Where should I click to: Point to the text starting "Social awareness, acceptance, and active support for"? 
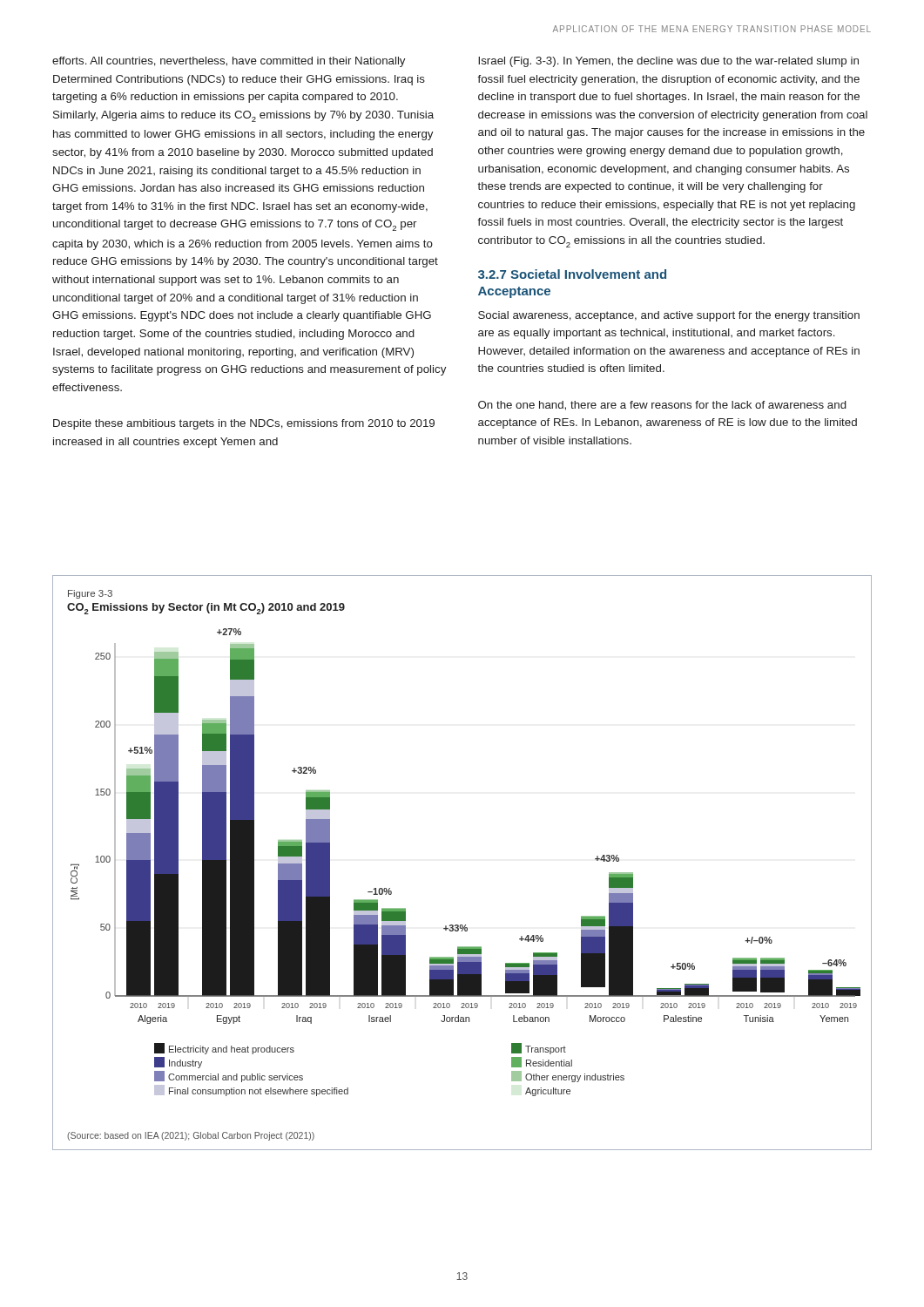(x=669, y=377)
